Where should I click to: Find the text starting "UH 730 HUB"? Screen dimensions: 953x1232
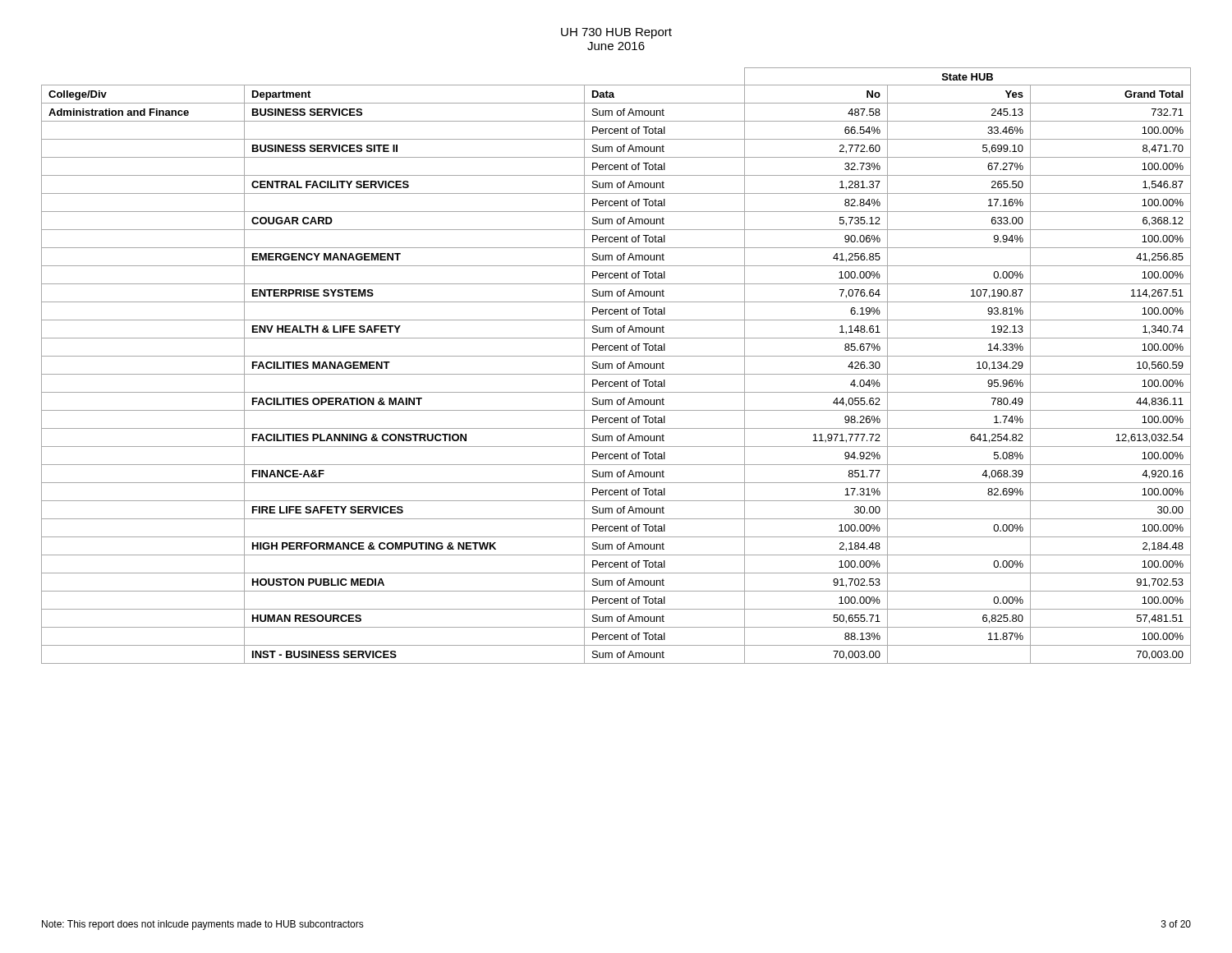[616, 39]
